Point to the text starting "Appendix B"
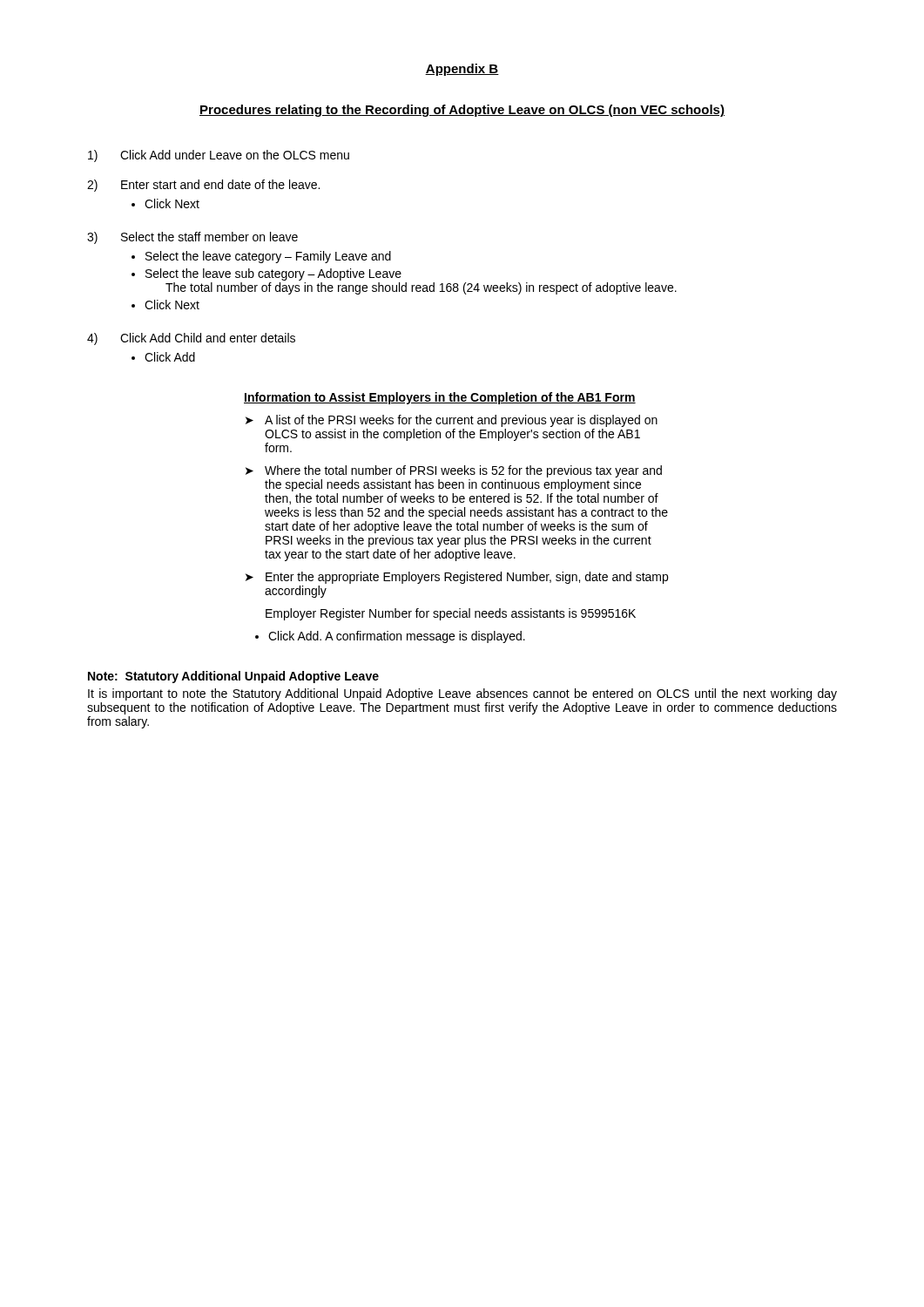 pos(462,68)
